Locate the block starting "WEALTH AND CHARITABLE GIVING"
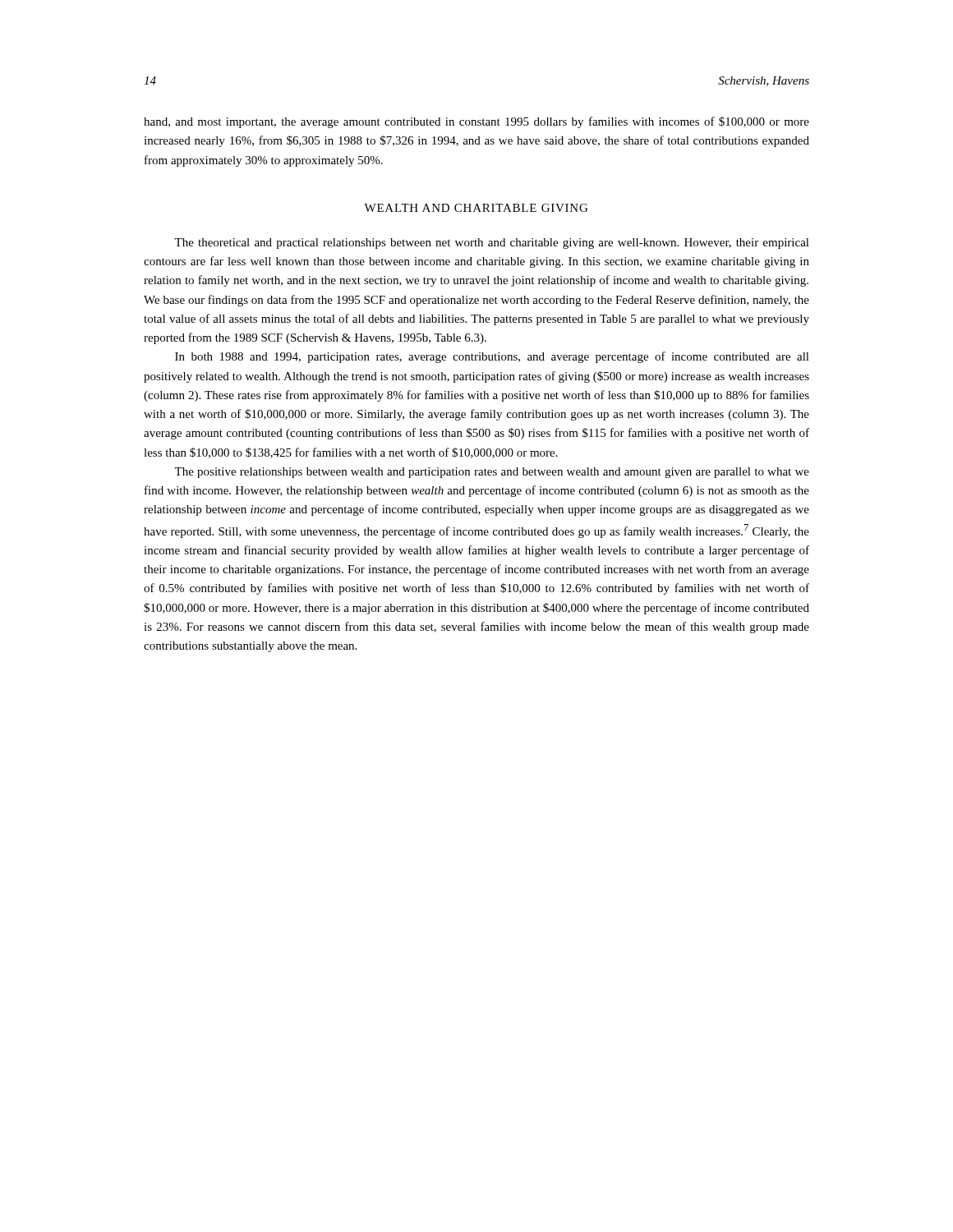953x1232 pixels. click(x=476, y=208)
